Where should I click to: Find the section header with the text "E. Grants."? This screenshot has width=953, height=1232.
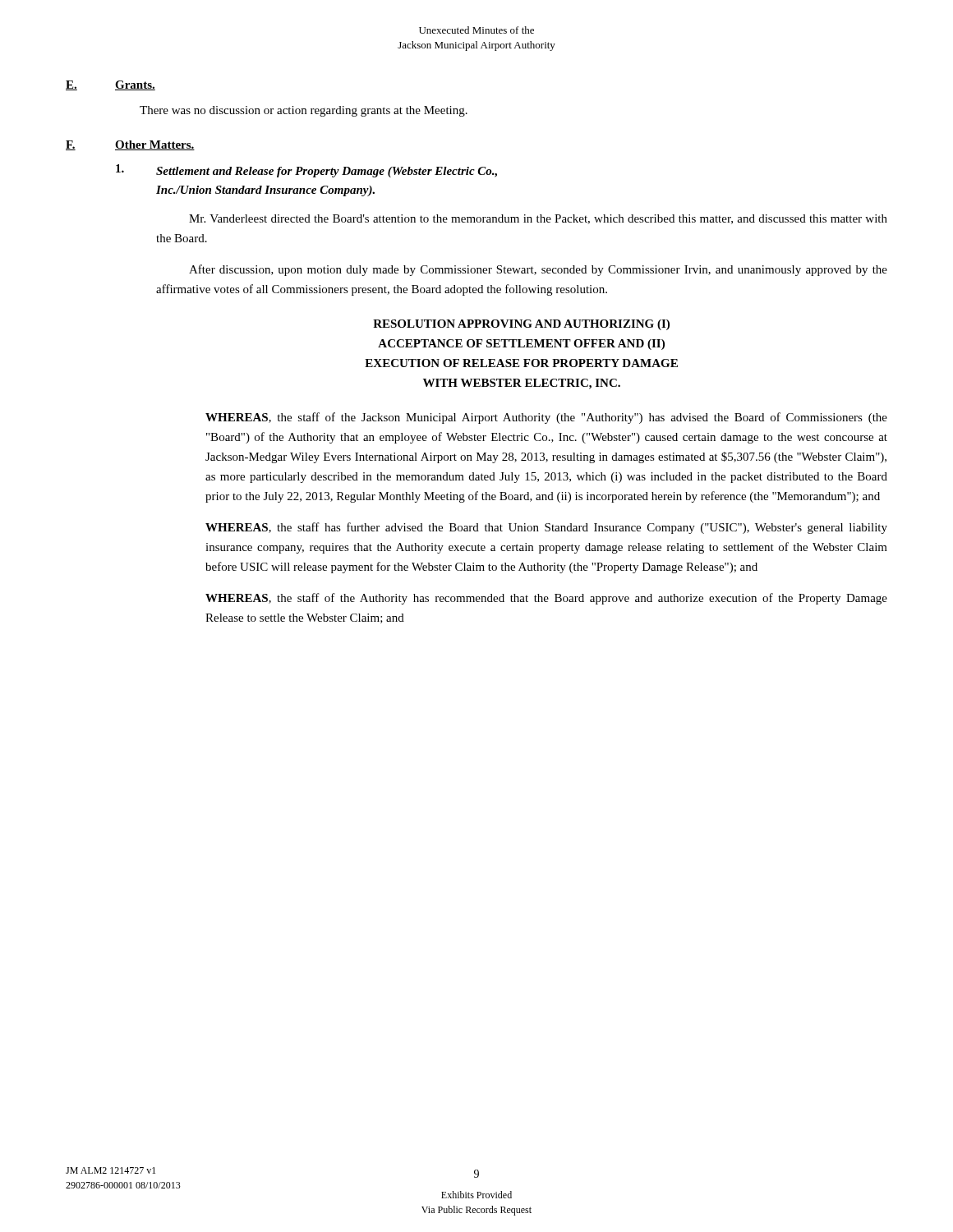110,85
